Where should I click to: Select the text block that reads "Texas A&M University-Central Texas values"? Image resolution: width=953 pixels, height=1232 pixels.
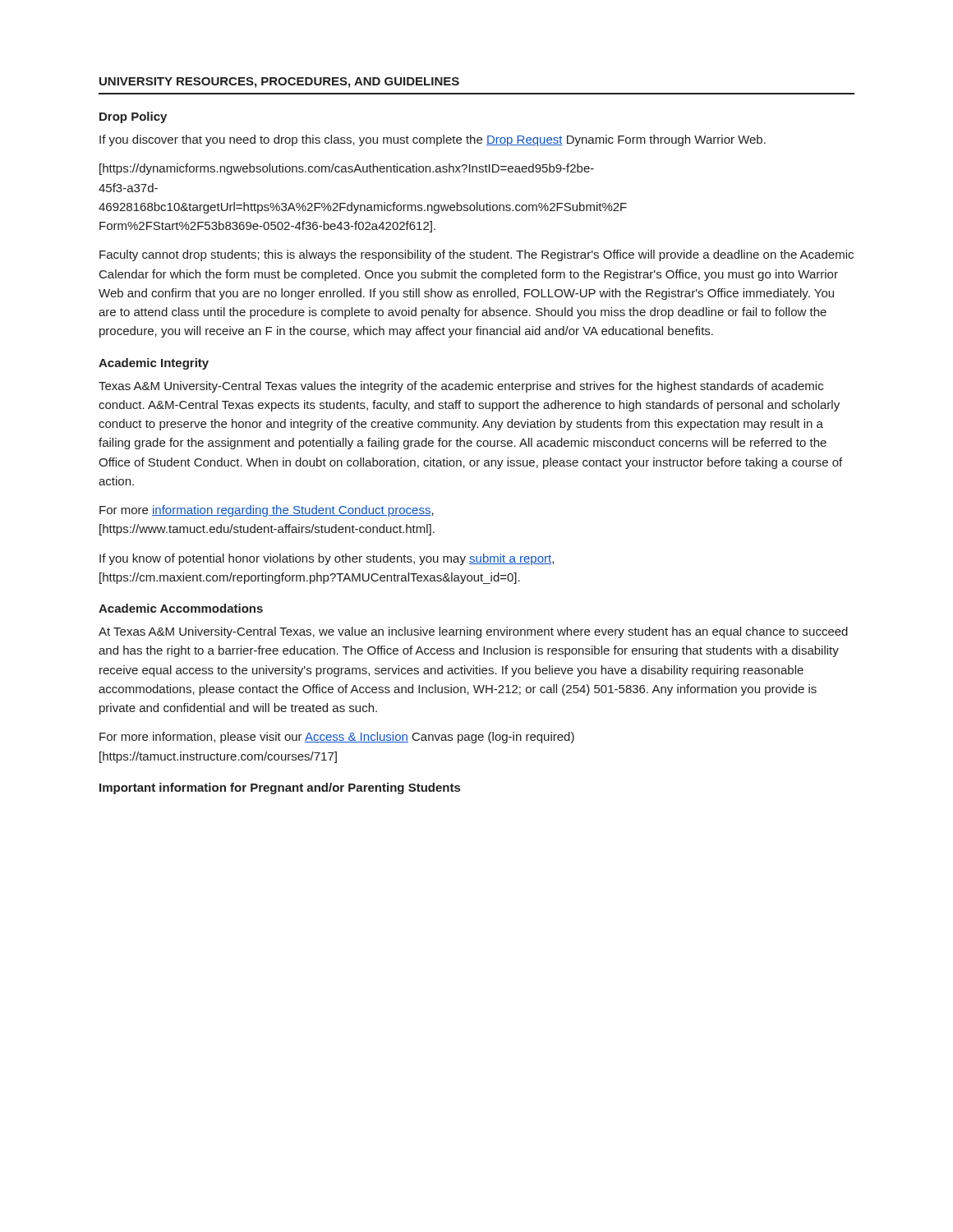coord(470,433)
